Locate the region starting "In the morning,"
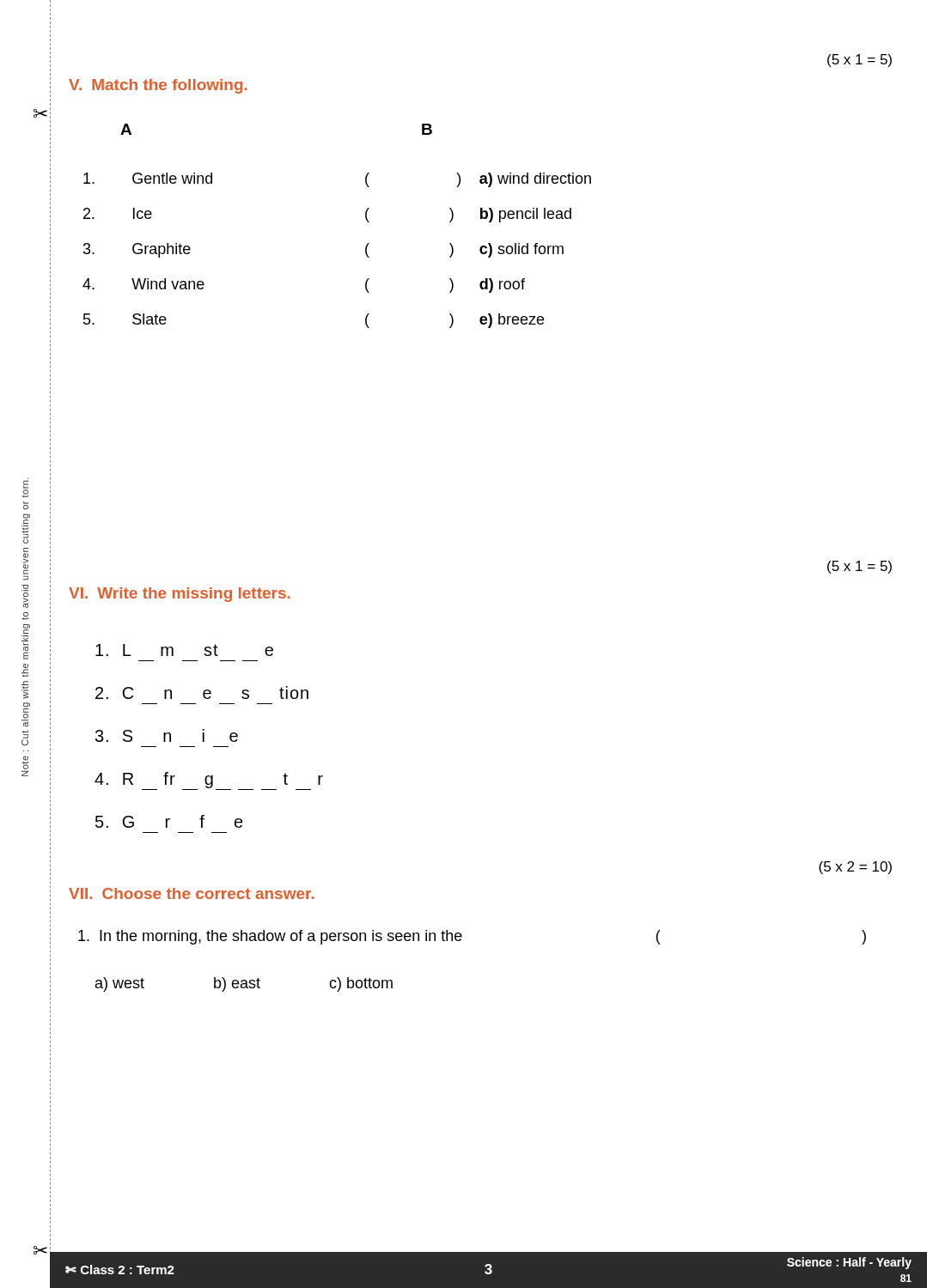 point(472,936)
